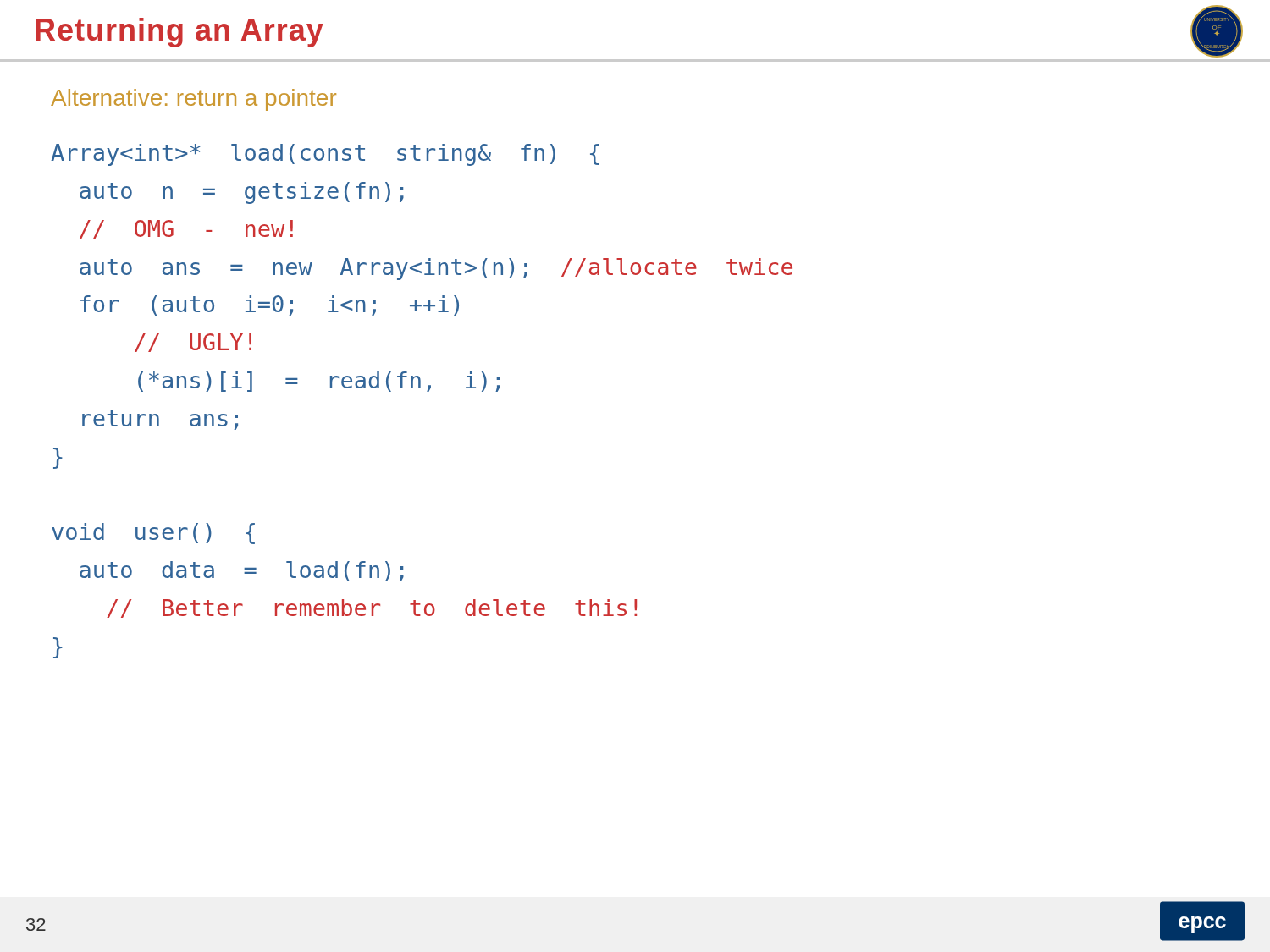
Task: Click on the formula containing "Array * load(const string& fn) { auto"
Action: (422, 399)
